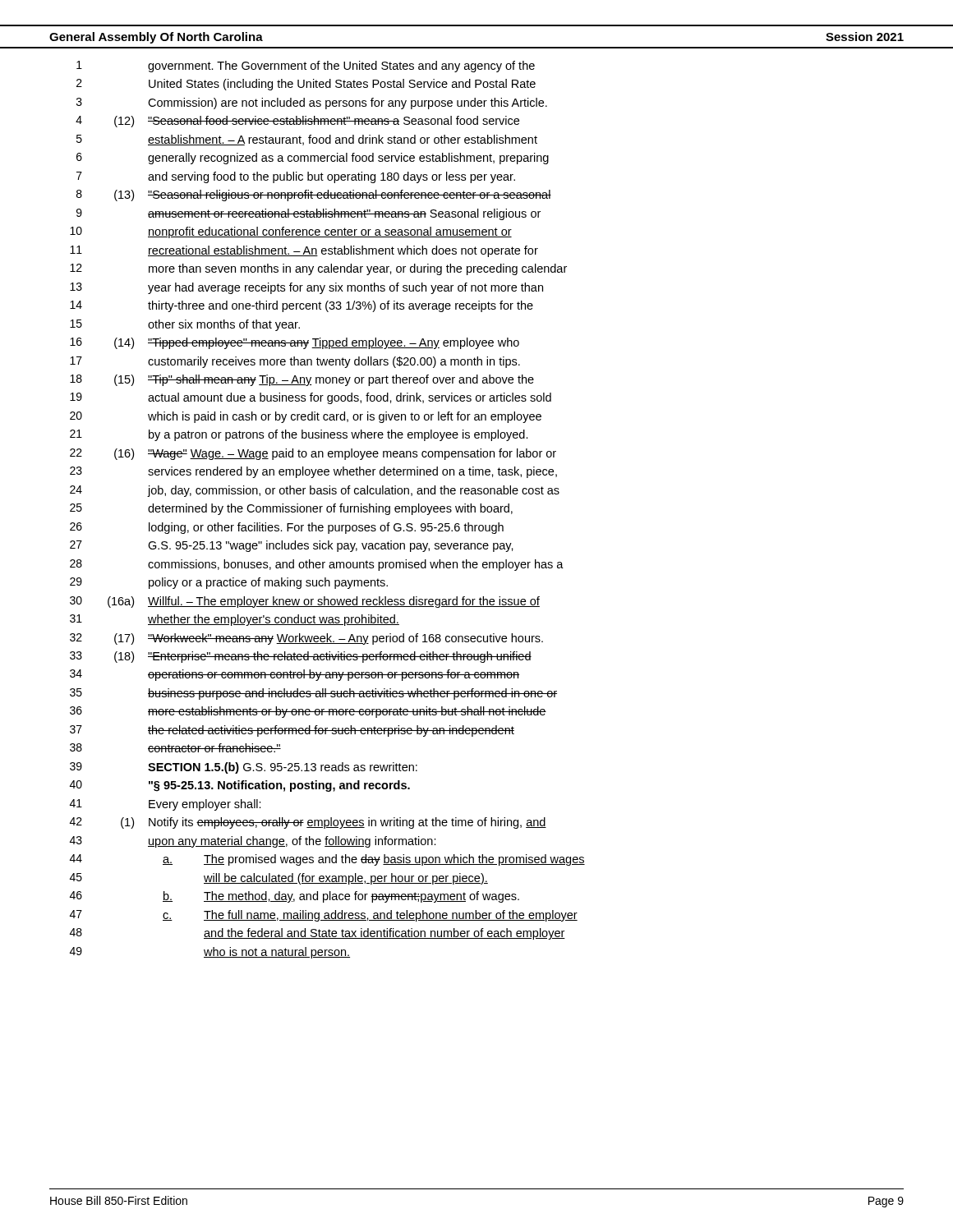Locate the block of text that opens with "46 b. The method, day, and place for"
The image size is (953, 1232).
pyautogui.click(x=476, y=896)
